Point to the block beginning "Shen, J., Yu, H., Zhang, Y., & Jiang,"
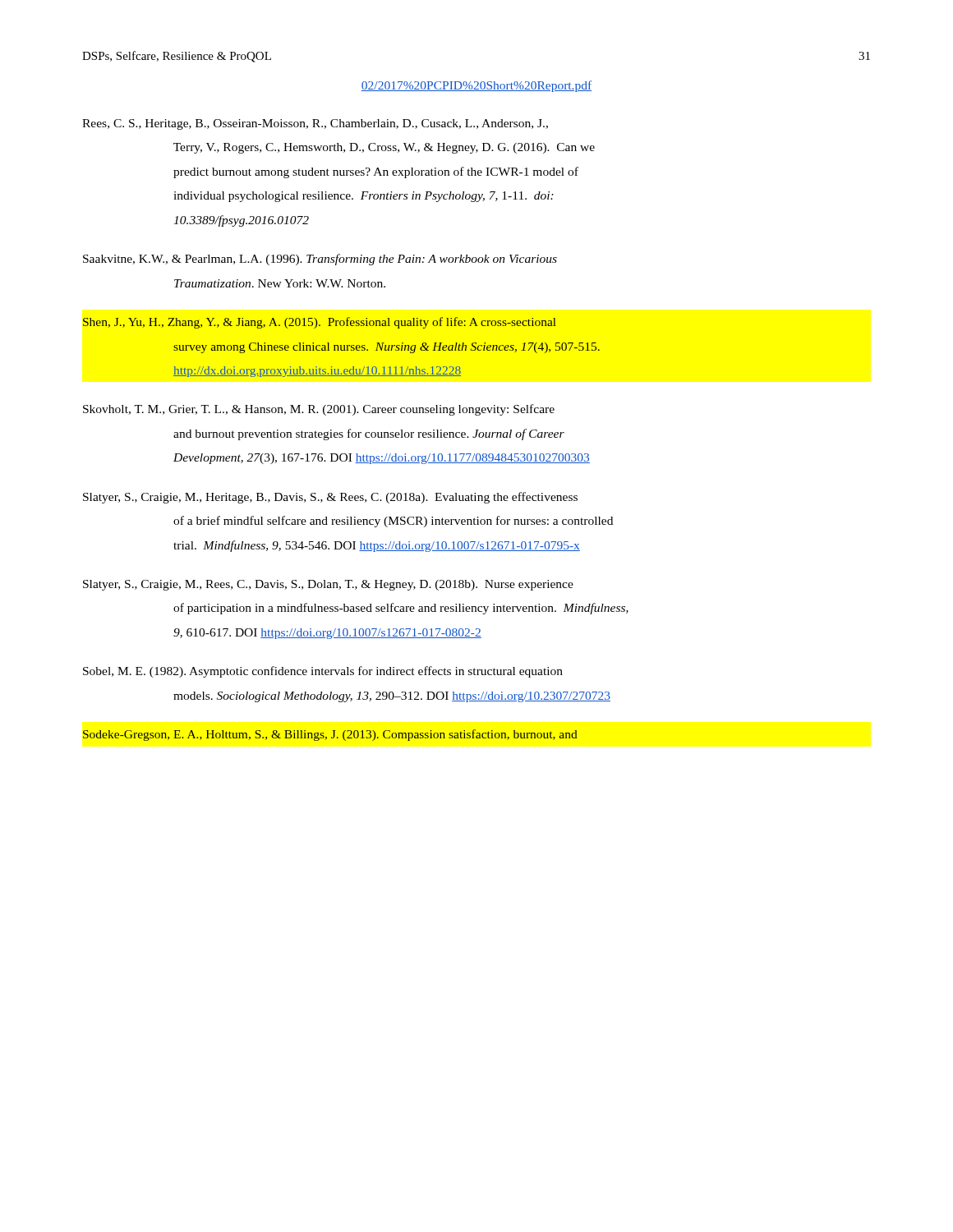 (x=341, y=346)
